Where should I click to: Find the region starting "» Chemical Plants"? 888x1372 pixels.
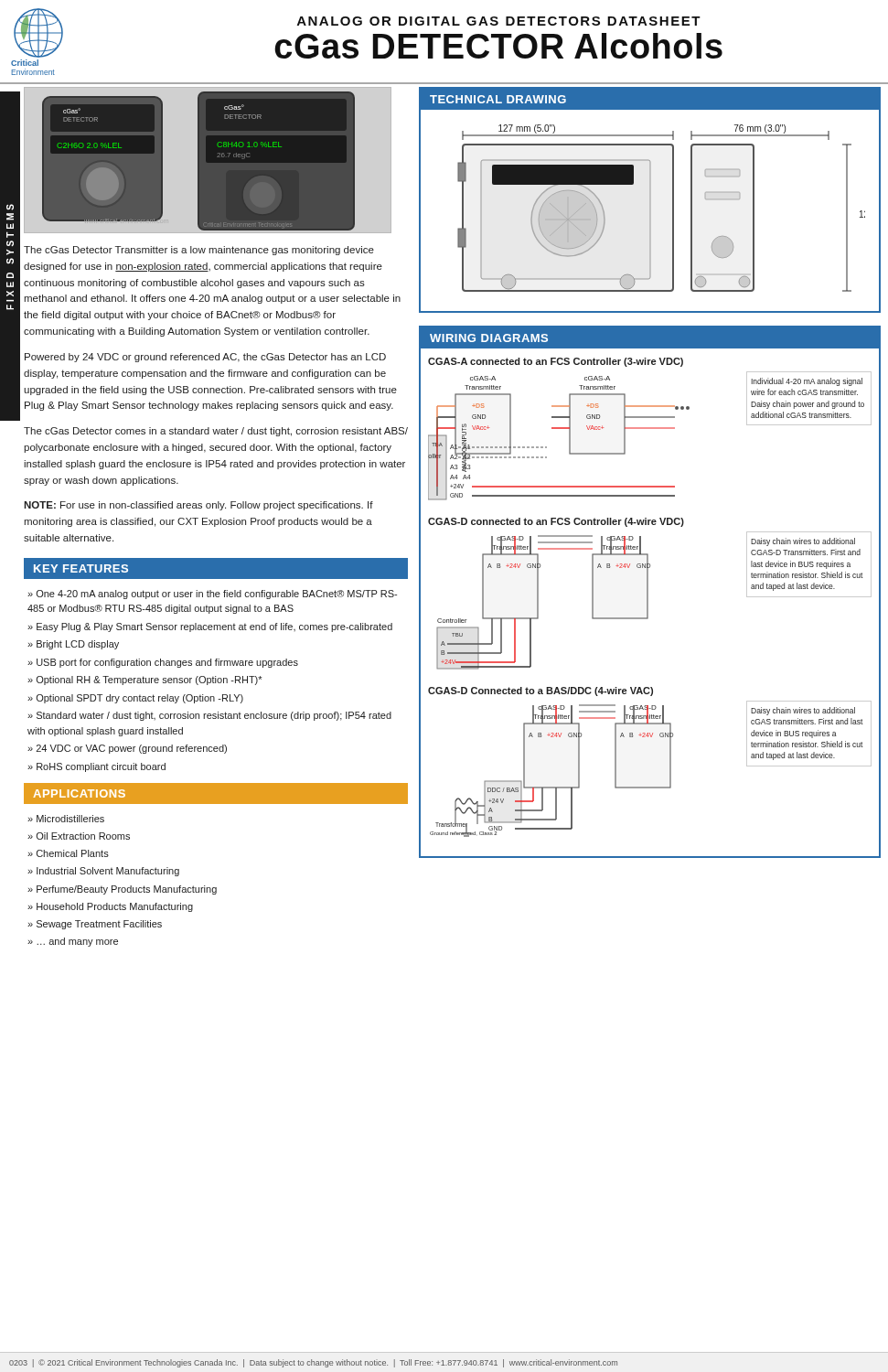click(68, 854)
